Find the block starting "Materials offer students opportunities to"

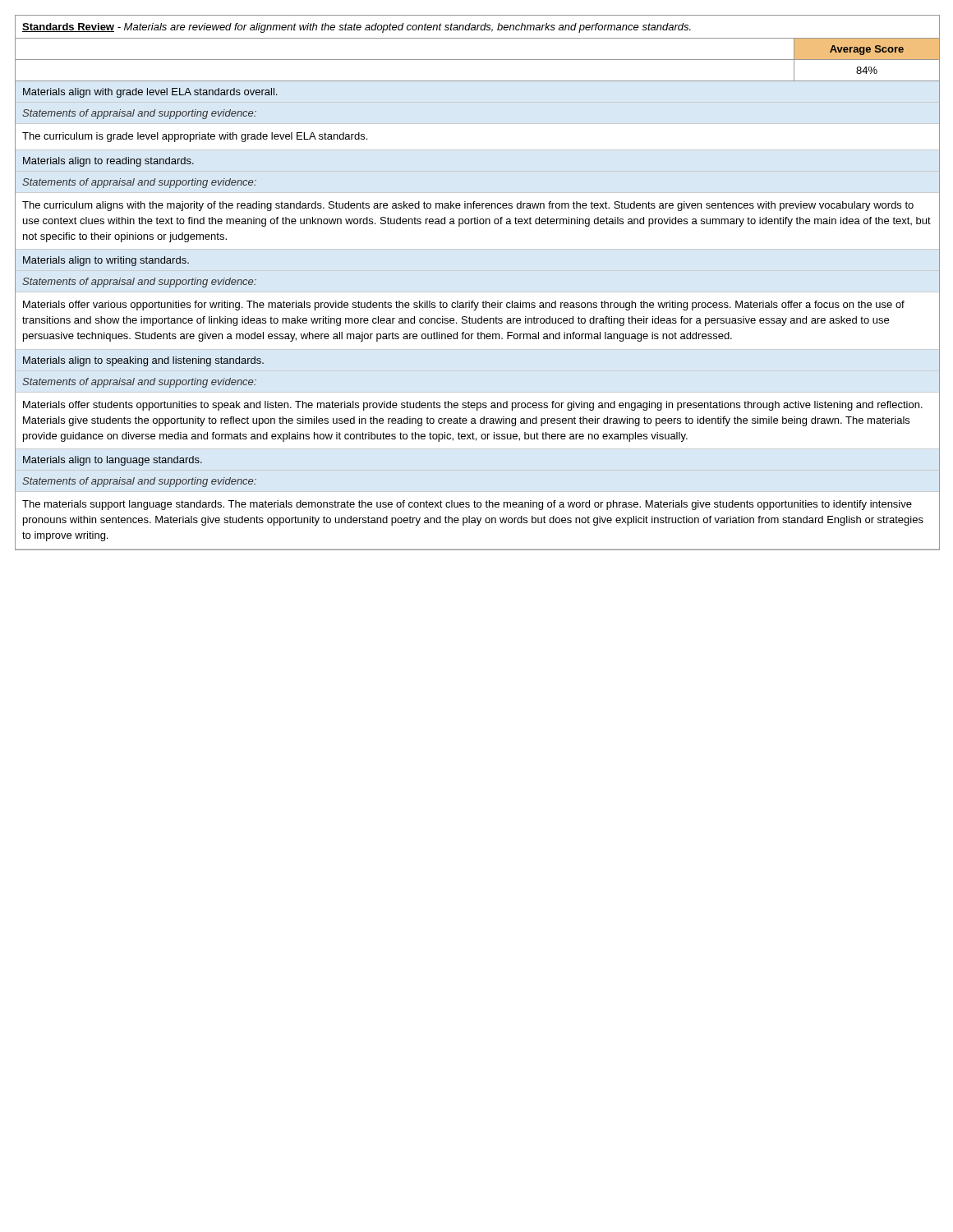(473, 420)
